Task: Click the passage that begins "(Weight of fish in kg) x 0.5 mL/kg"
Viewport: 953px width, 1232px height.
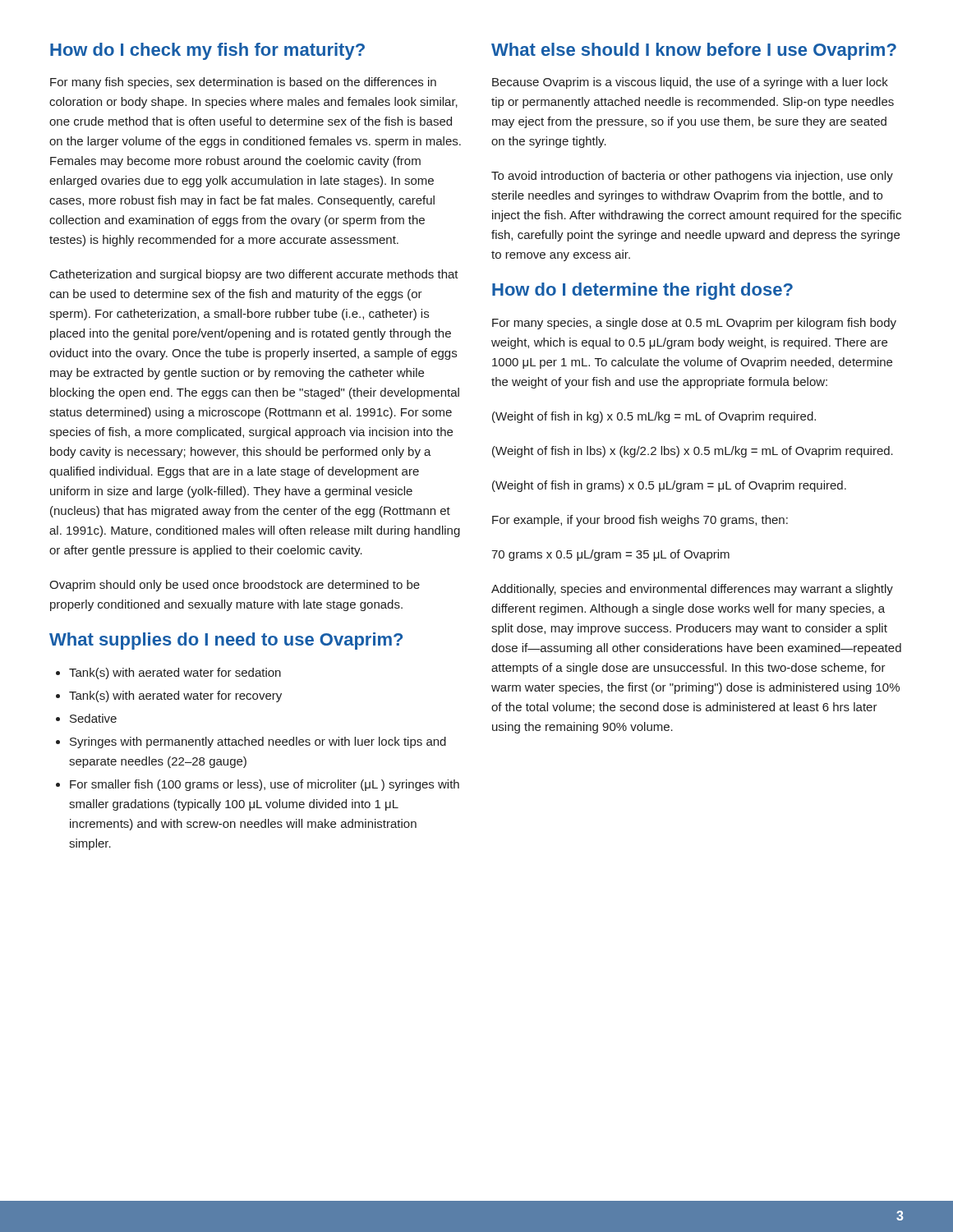Action: coord(698,416)
